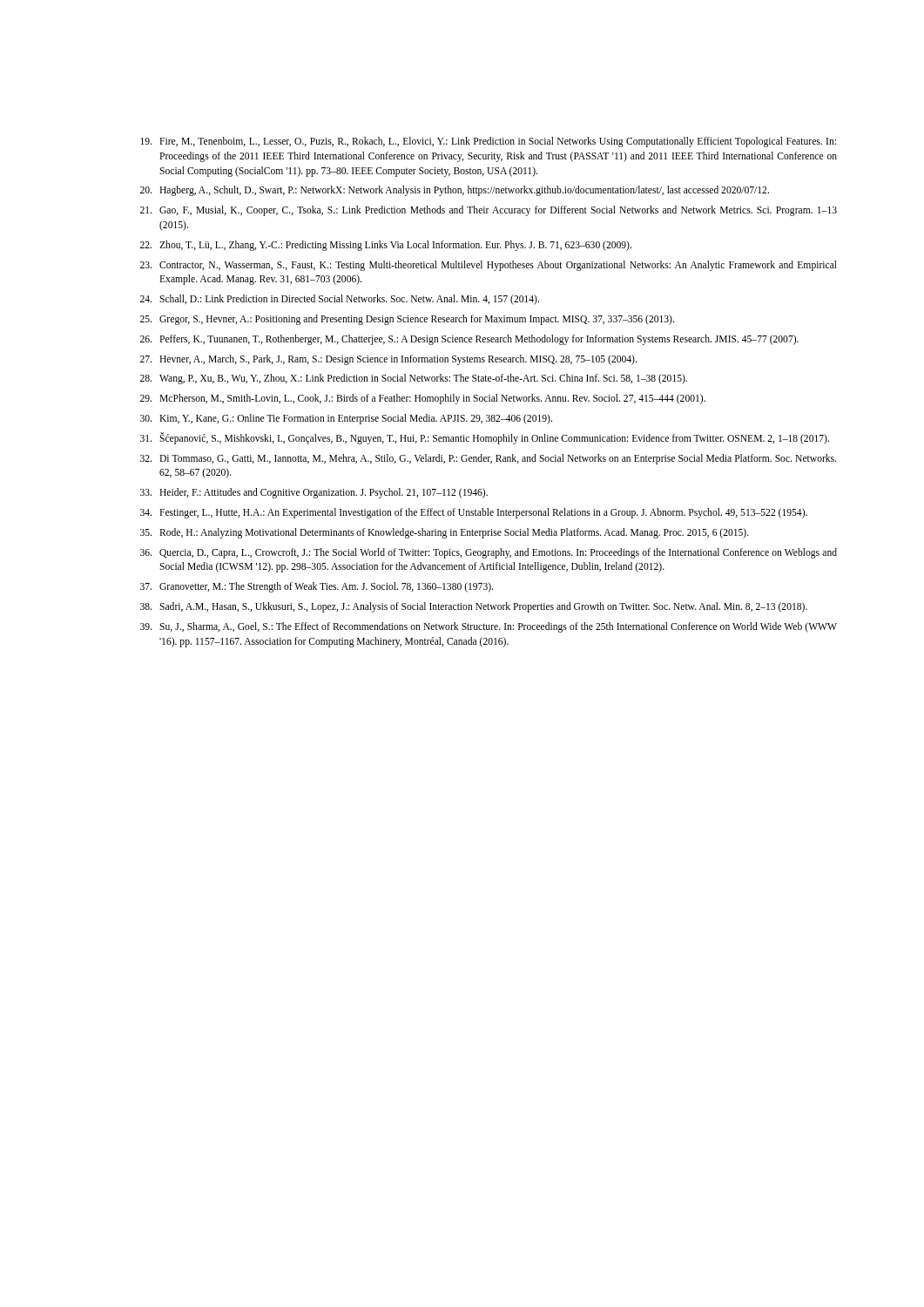Find the block on this page that starts "24. Schall, D.: Link Prediction"
The height and width of the screenshot is (1307, 924).
(482, 300)
